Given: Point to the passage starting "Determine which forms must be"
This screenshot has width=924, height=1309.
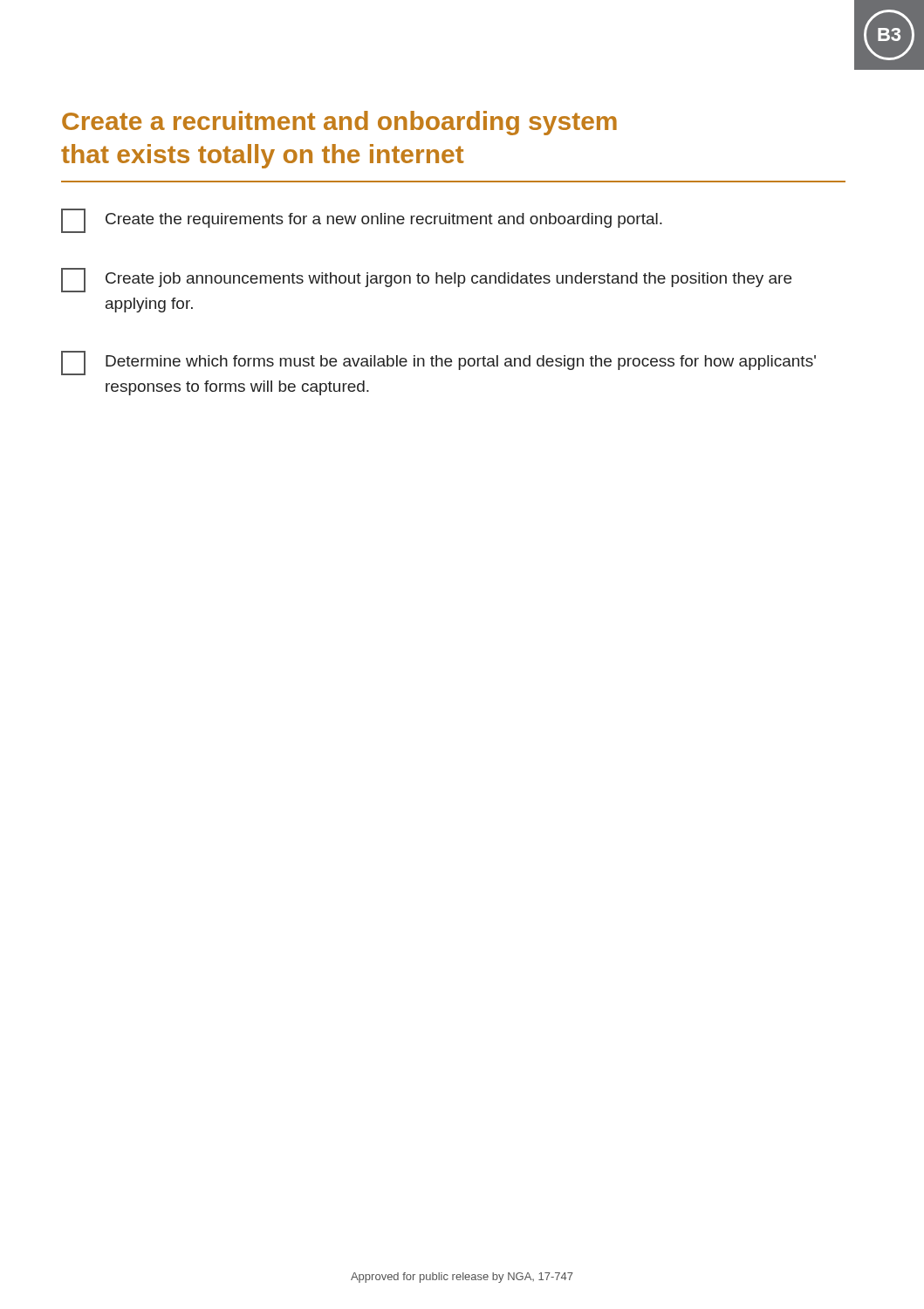Looking at the screenshot, I should [453, 374].
